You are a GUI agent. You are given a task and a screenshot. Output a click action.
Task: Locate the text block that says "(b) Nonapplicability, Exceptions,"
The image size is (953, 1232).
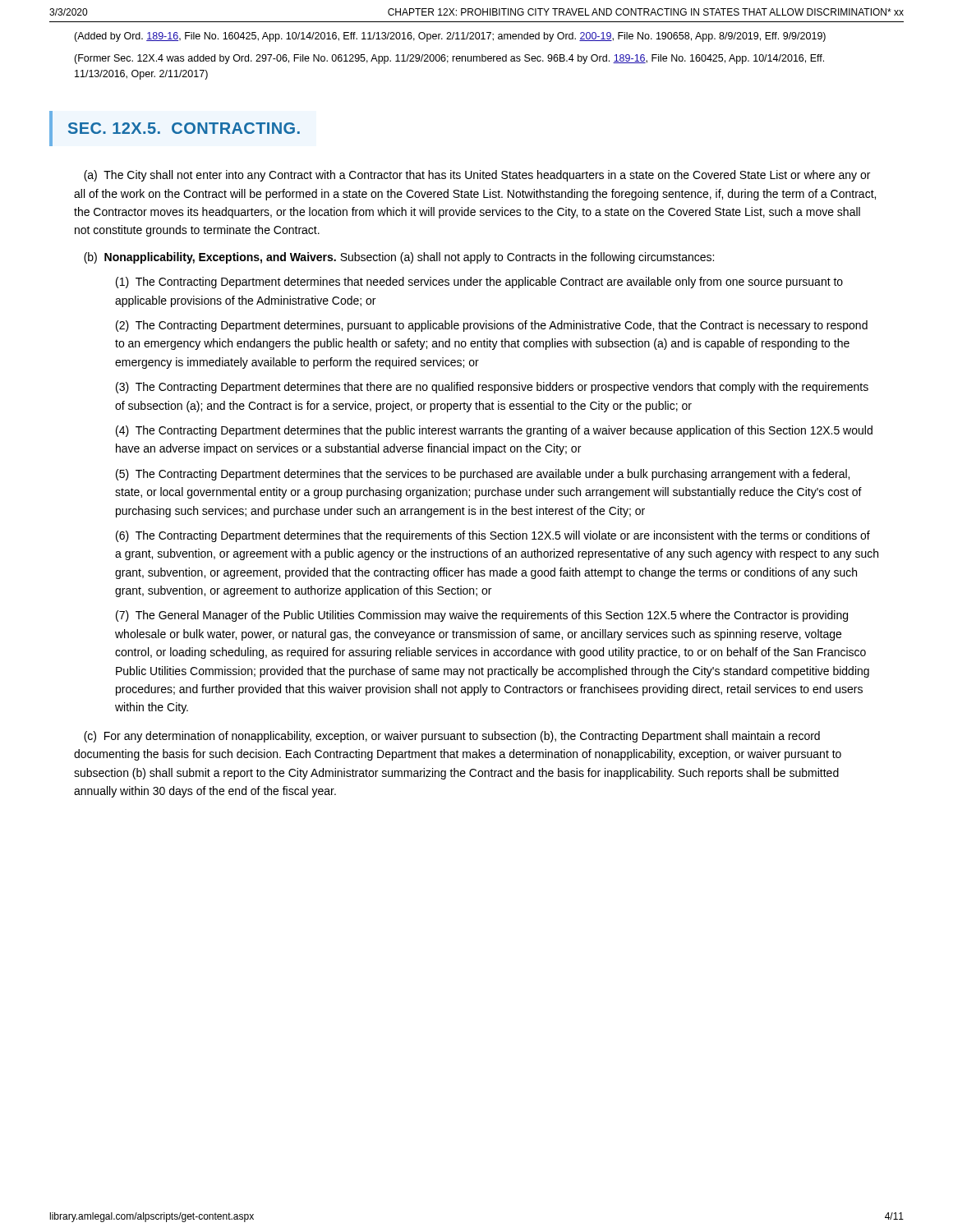[395, 257]
